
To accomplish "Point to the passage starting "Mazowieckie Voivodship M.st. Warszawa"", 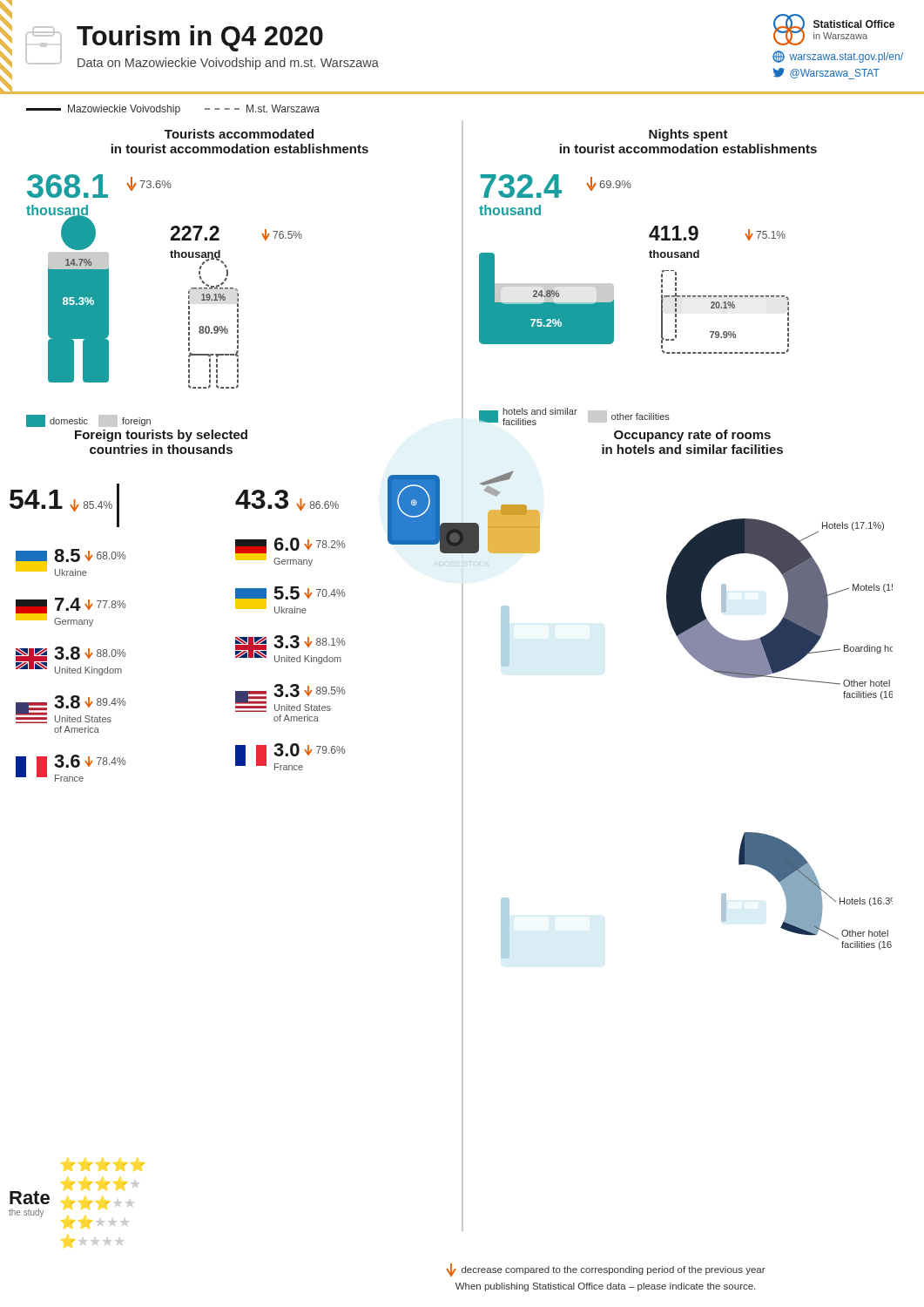I will [x=173, y=109].
